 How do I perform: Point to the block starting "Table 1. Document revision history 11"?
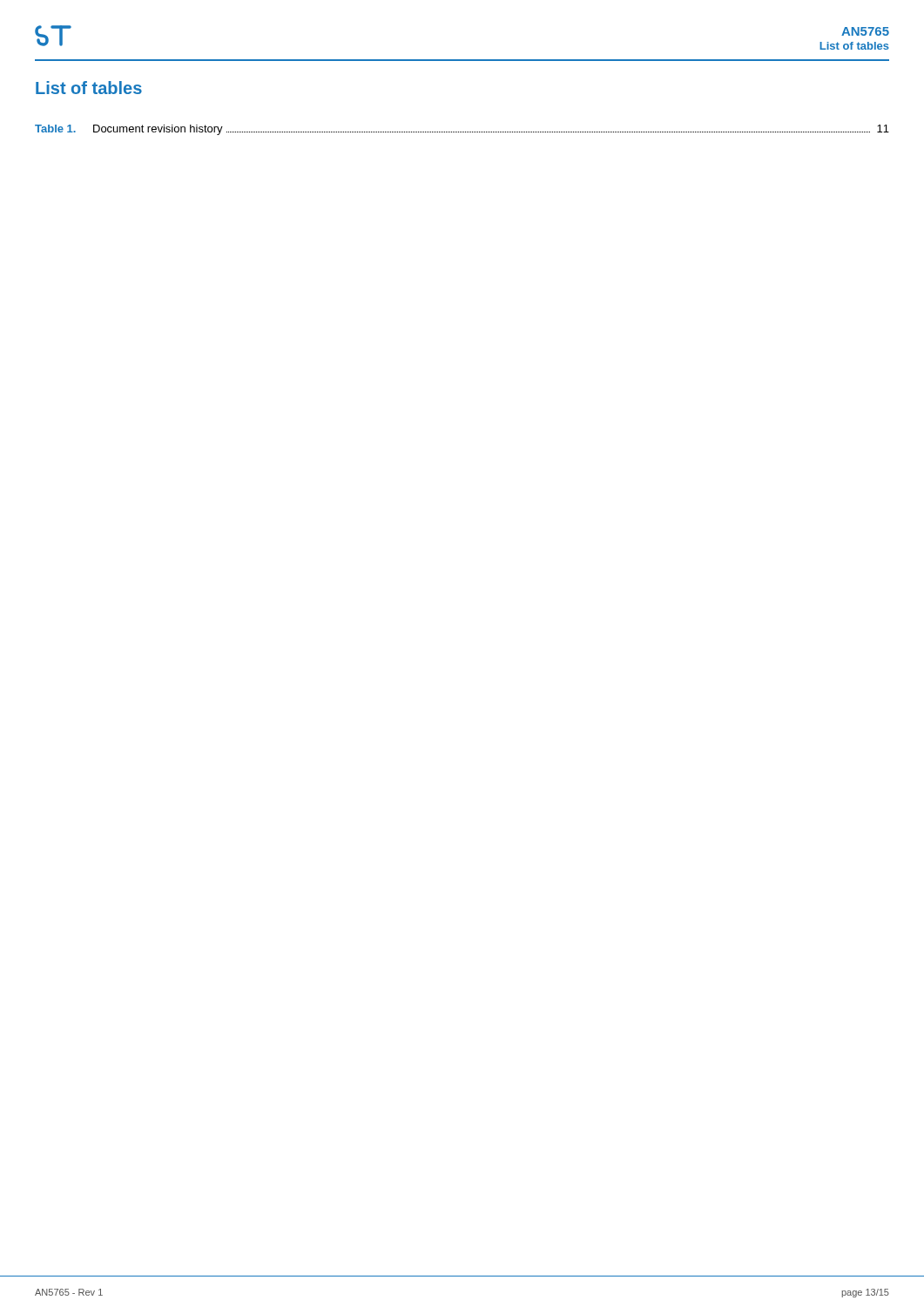pyautogui.click(x=462, y=128)
